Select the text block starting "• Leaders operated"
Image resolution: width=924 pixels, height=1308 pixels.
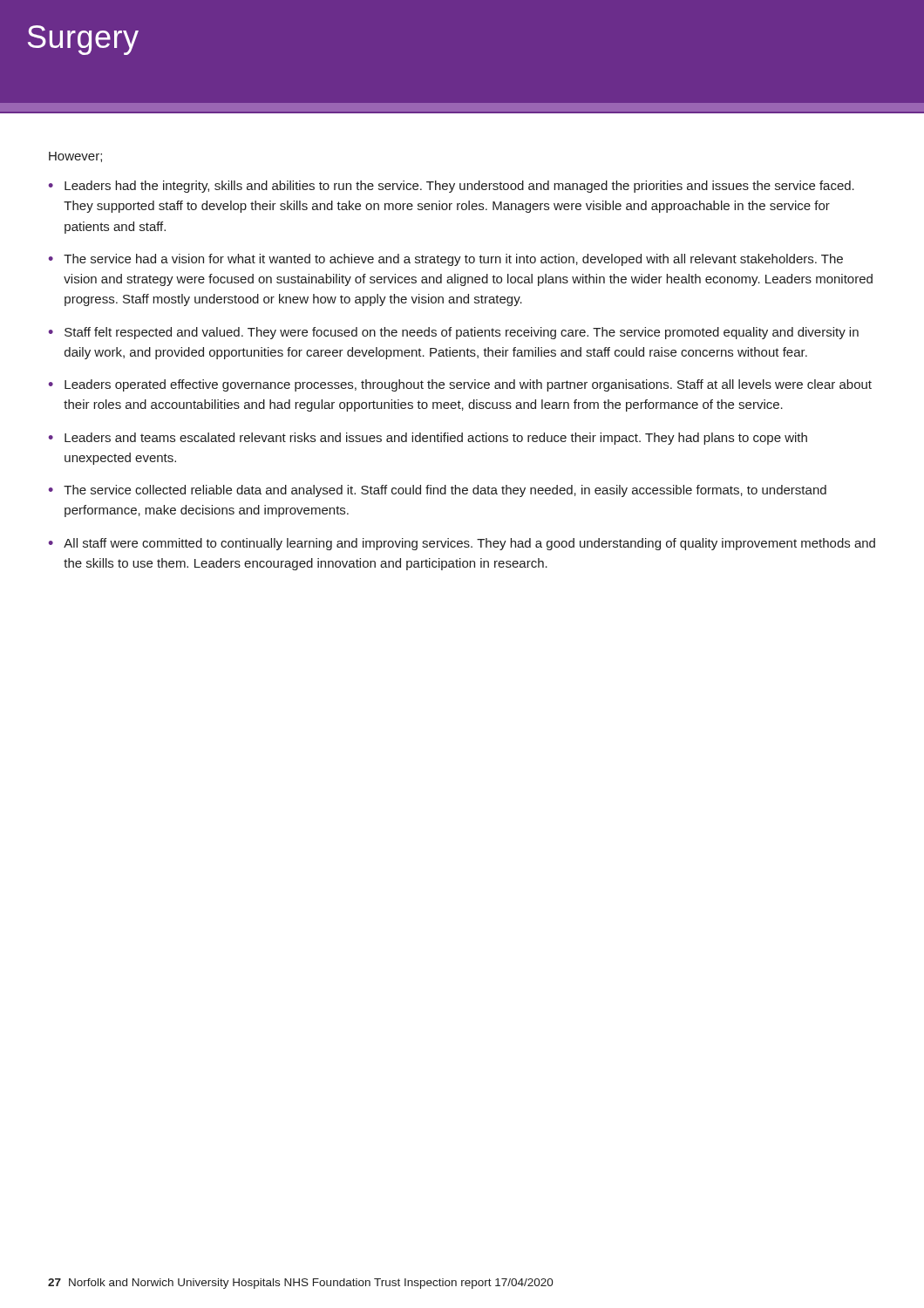[462, 394]
